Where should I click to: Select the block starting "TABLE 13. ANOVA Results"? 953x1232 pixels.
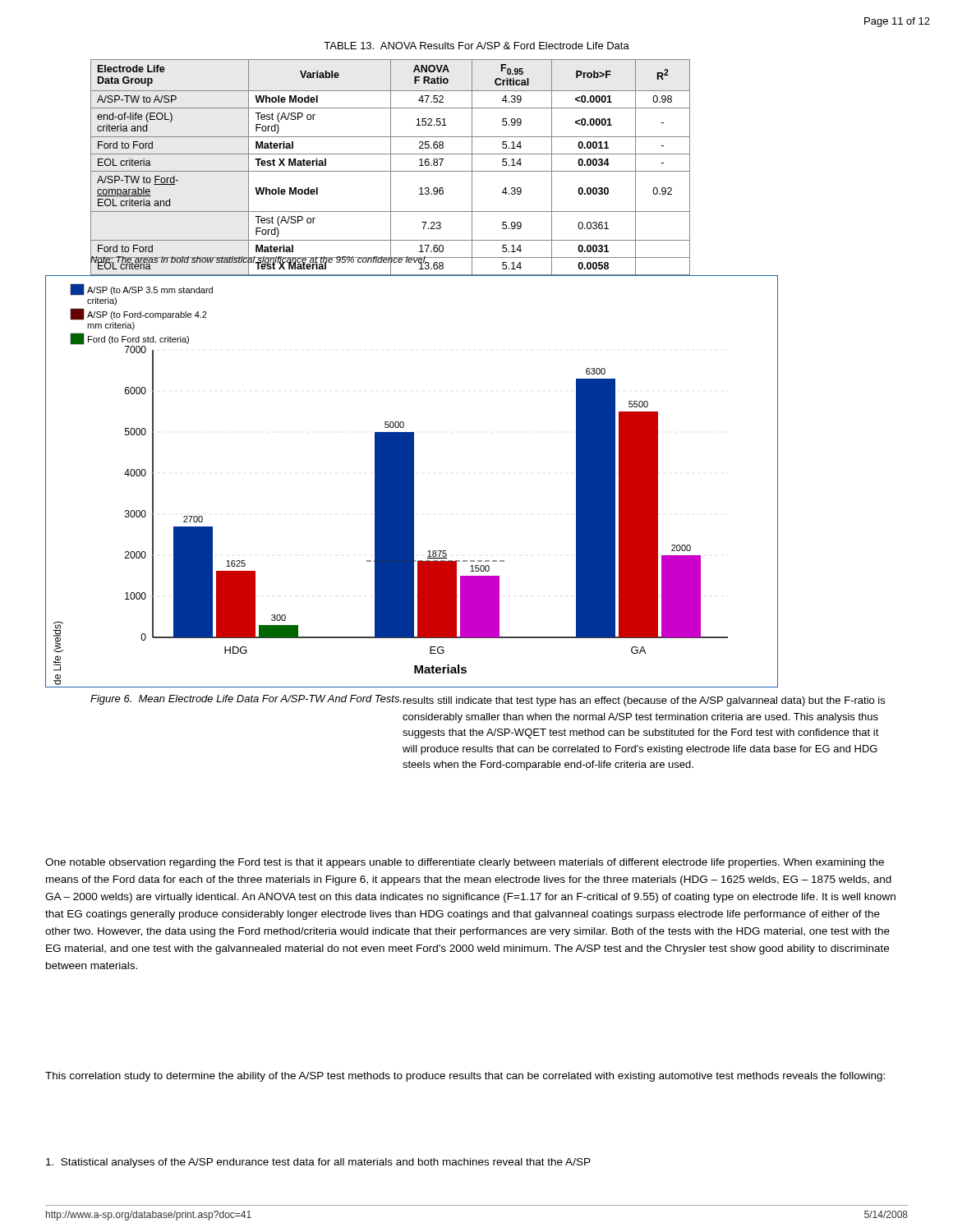476,46
